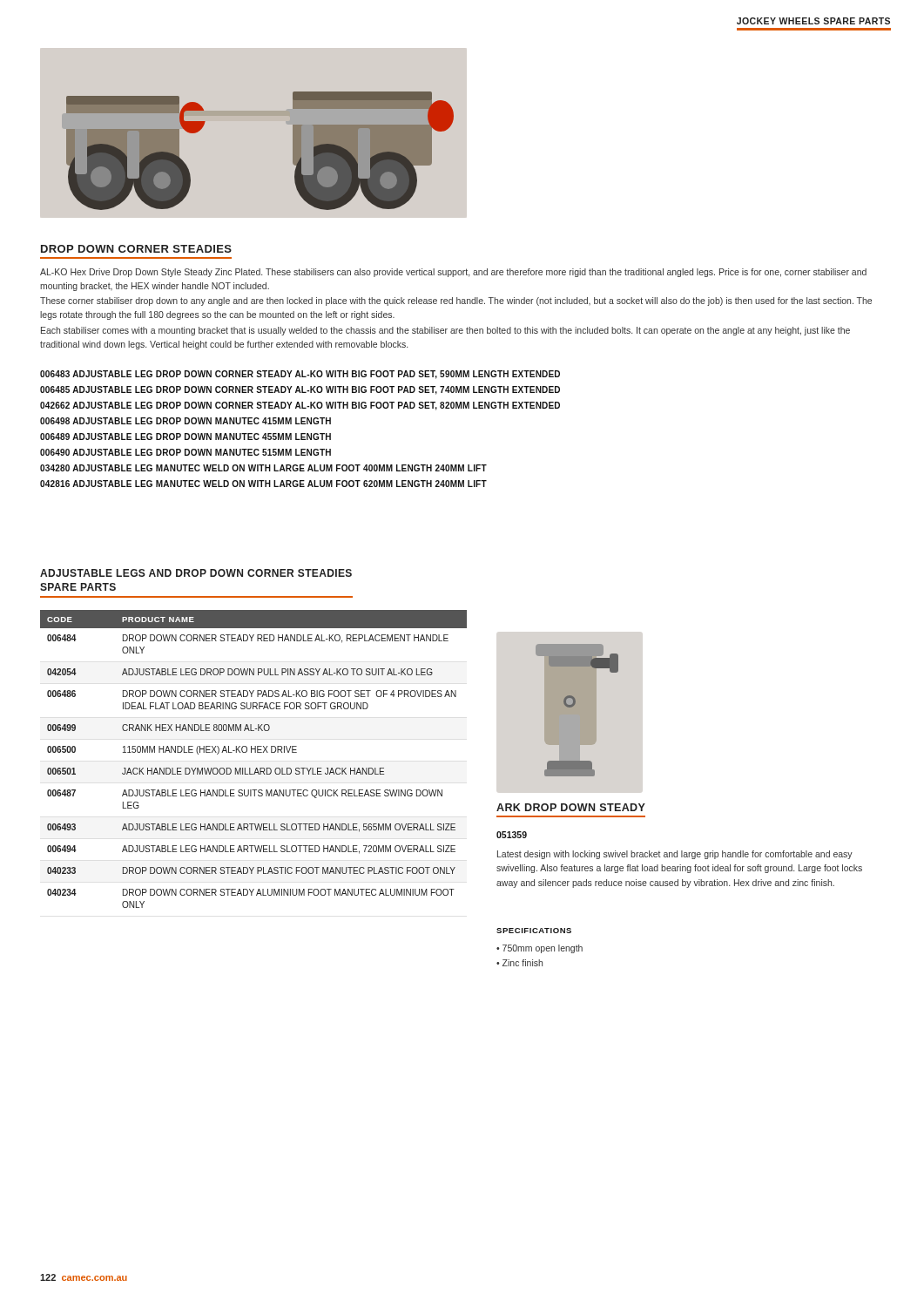
Task: Find the text block that says "AL-KO Hex Drive Drop Down Style Steady Zinc"
Action: (x=453, y=279)
